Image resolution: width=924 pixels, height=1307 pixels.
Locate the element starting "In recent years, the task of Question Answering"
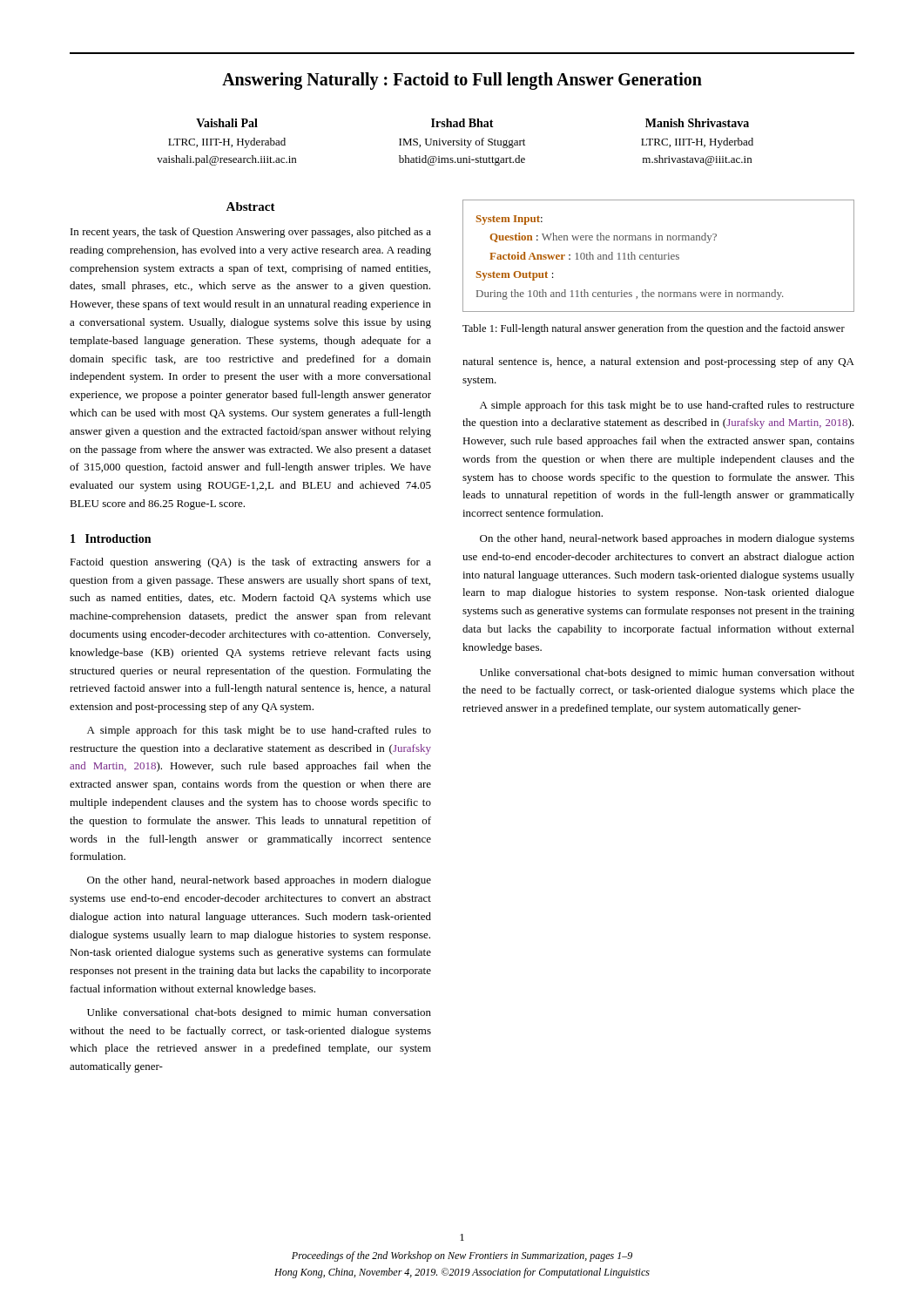pyautogui.click(x=250, y=367)
